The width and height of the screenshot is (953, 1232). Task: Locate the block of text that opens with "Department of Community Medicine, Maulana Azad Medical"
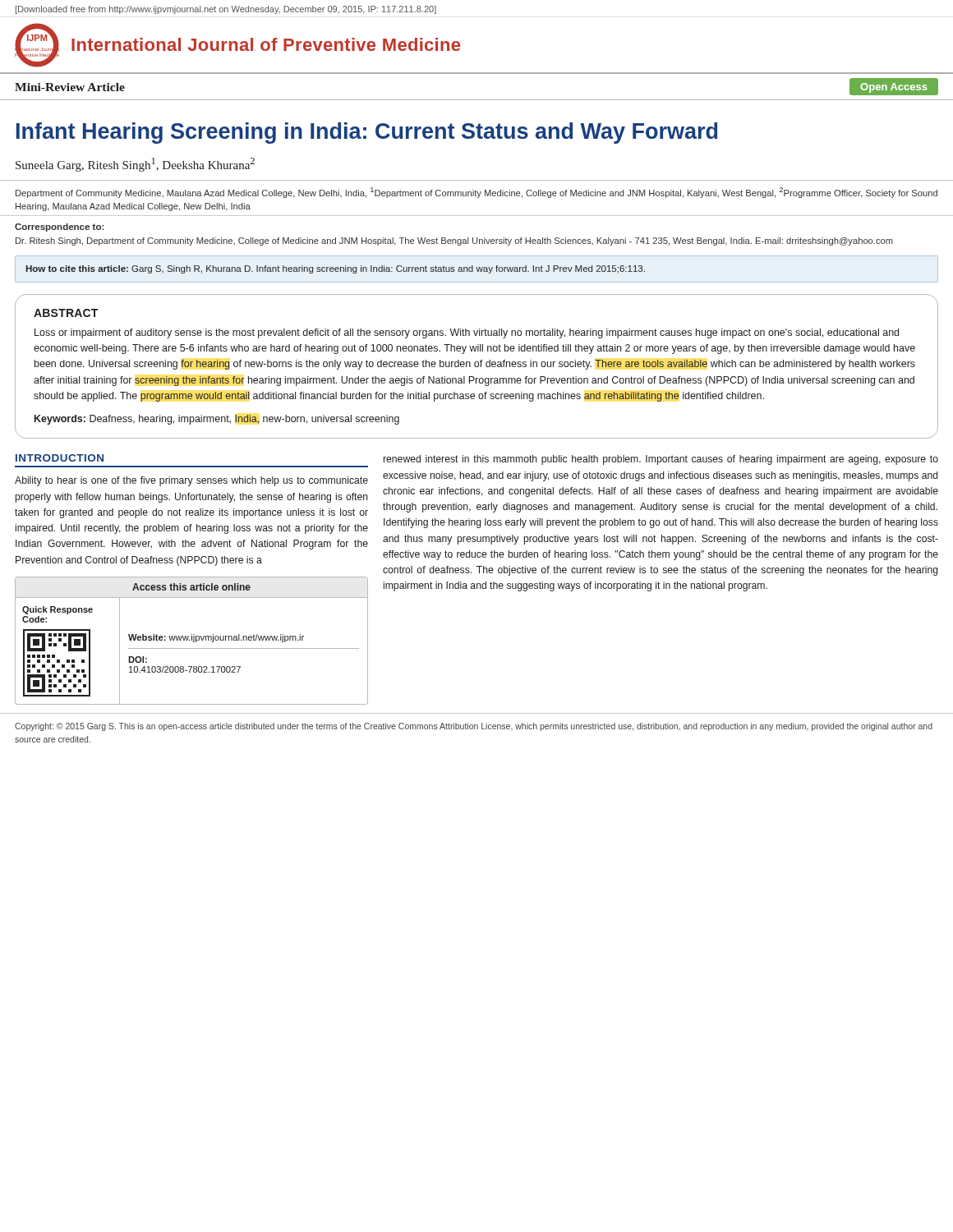476,198
